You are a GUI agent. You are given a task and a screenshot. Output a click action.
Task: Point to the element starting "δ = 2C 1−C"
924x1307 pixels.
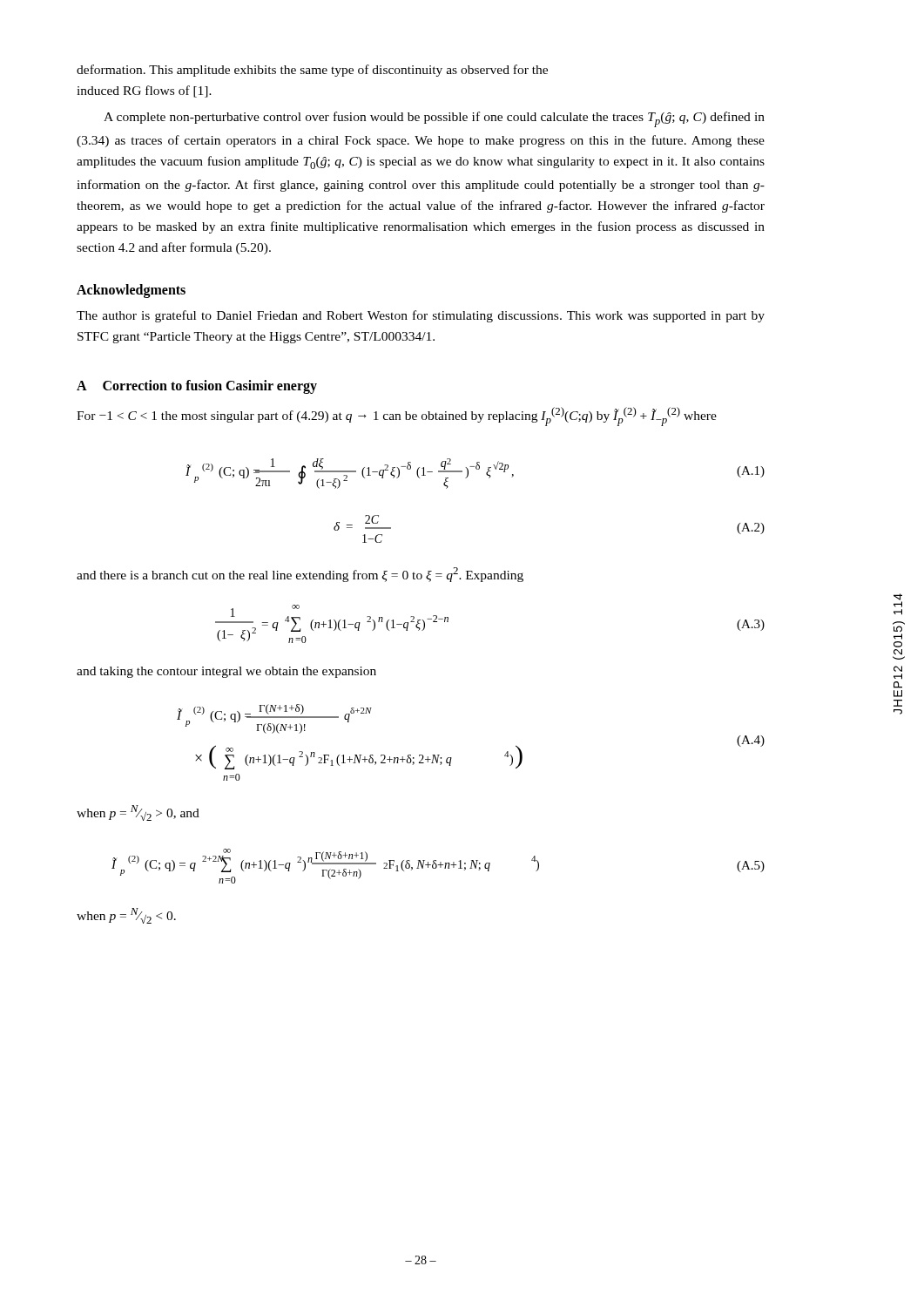pos(377,528)
